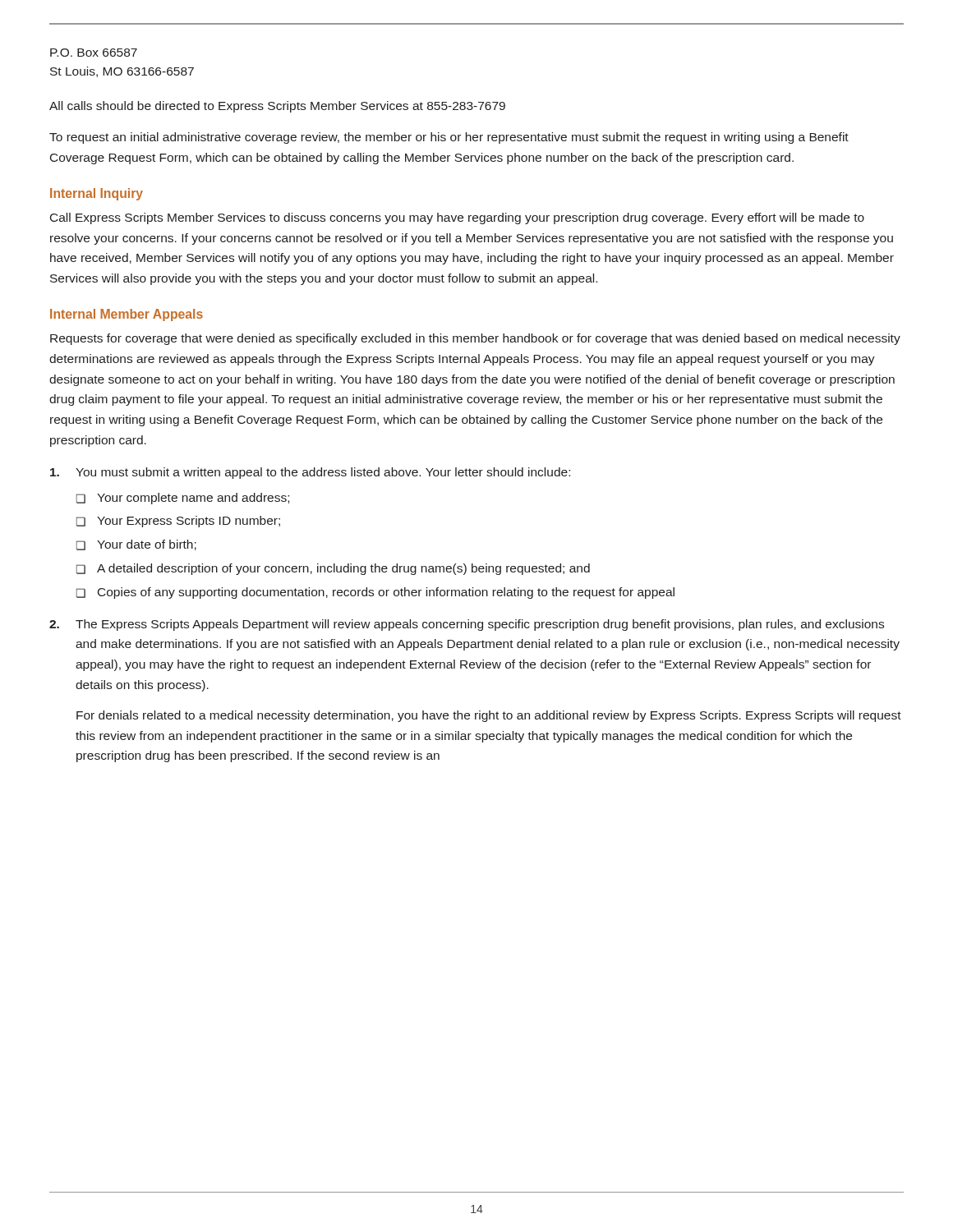This screenshot has width=953, height=1232.
Task: Click on the text block containing "All calls should be directed to Express Scripts"
Action: point(278,105)
